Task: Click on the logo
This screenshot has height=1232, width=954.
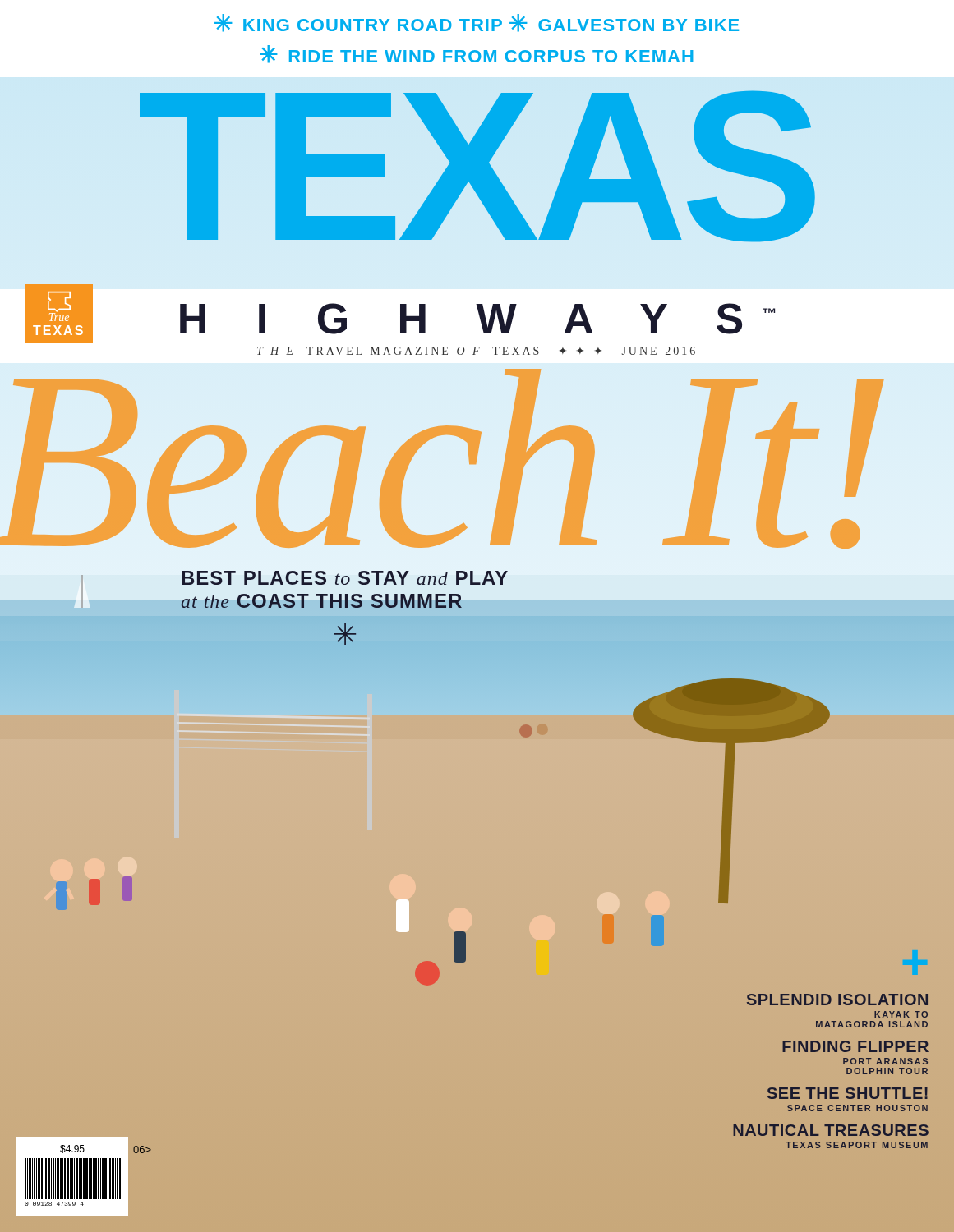Action: 59,314
